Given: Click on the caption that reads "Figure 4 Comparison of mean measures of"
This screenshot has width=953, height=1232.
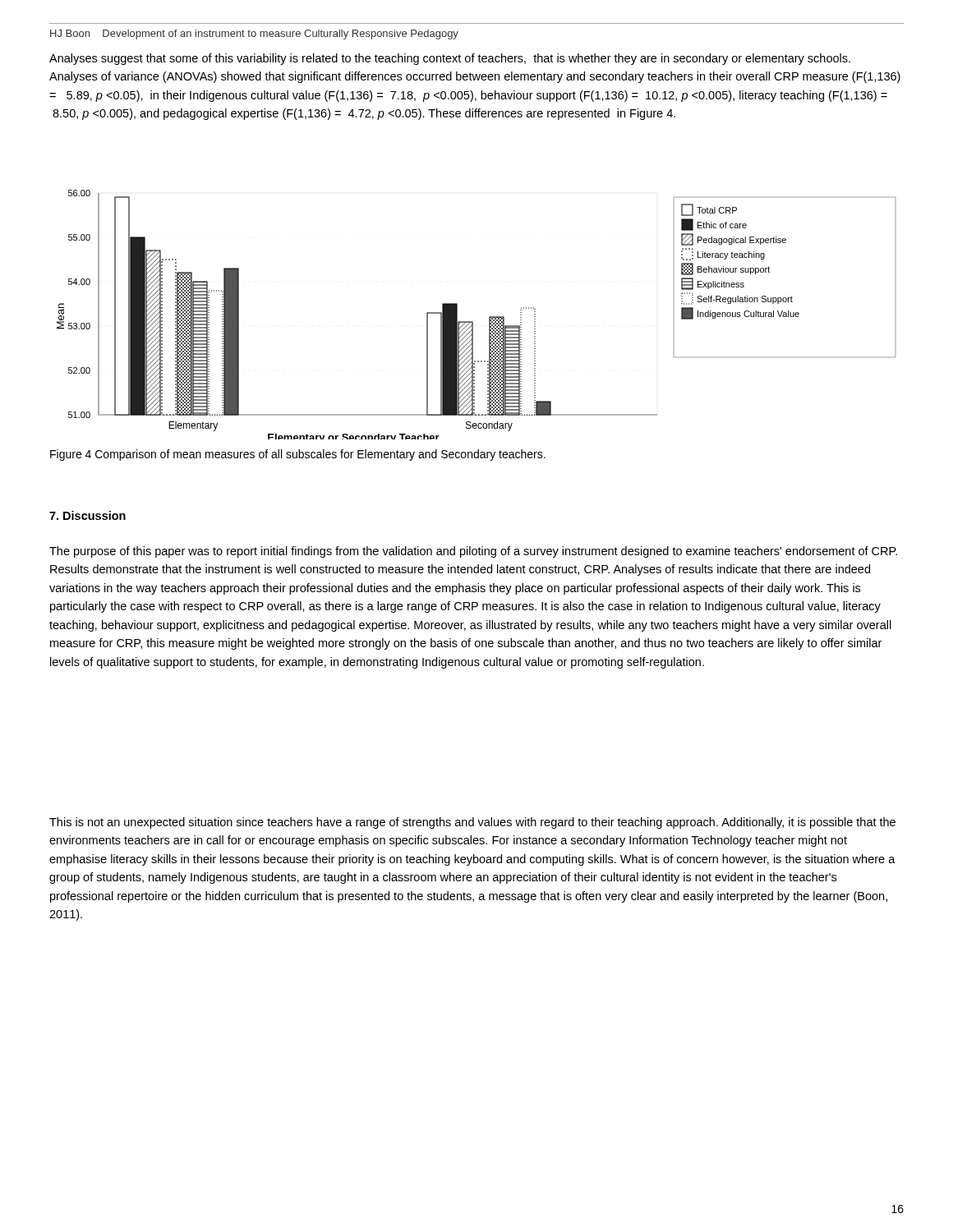Looking at the screenshot, I should click(x=298, y=454).
